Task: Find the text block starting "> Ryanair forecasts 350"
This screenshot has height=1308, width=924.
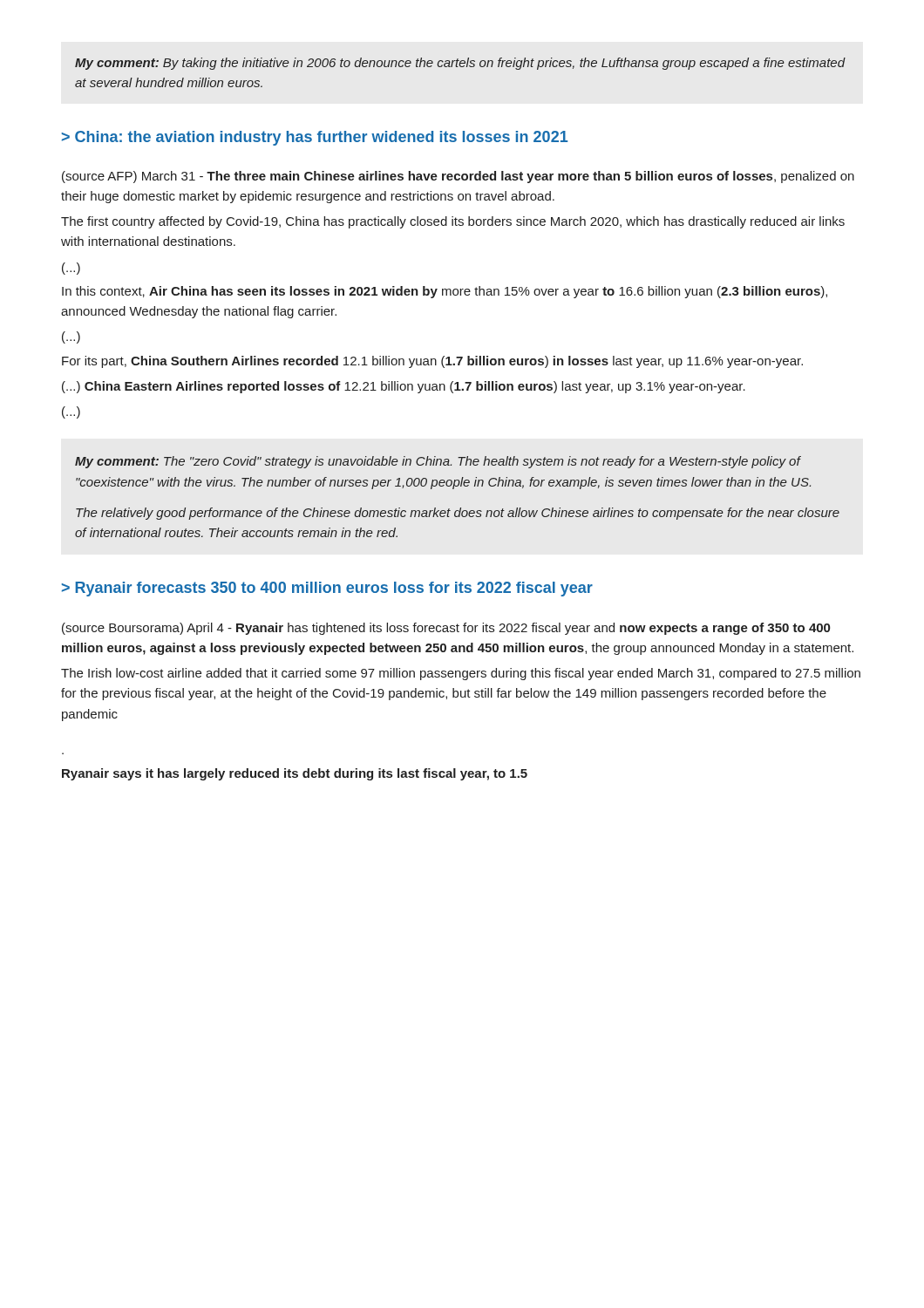Action: click(x=327, y=588)
